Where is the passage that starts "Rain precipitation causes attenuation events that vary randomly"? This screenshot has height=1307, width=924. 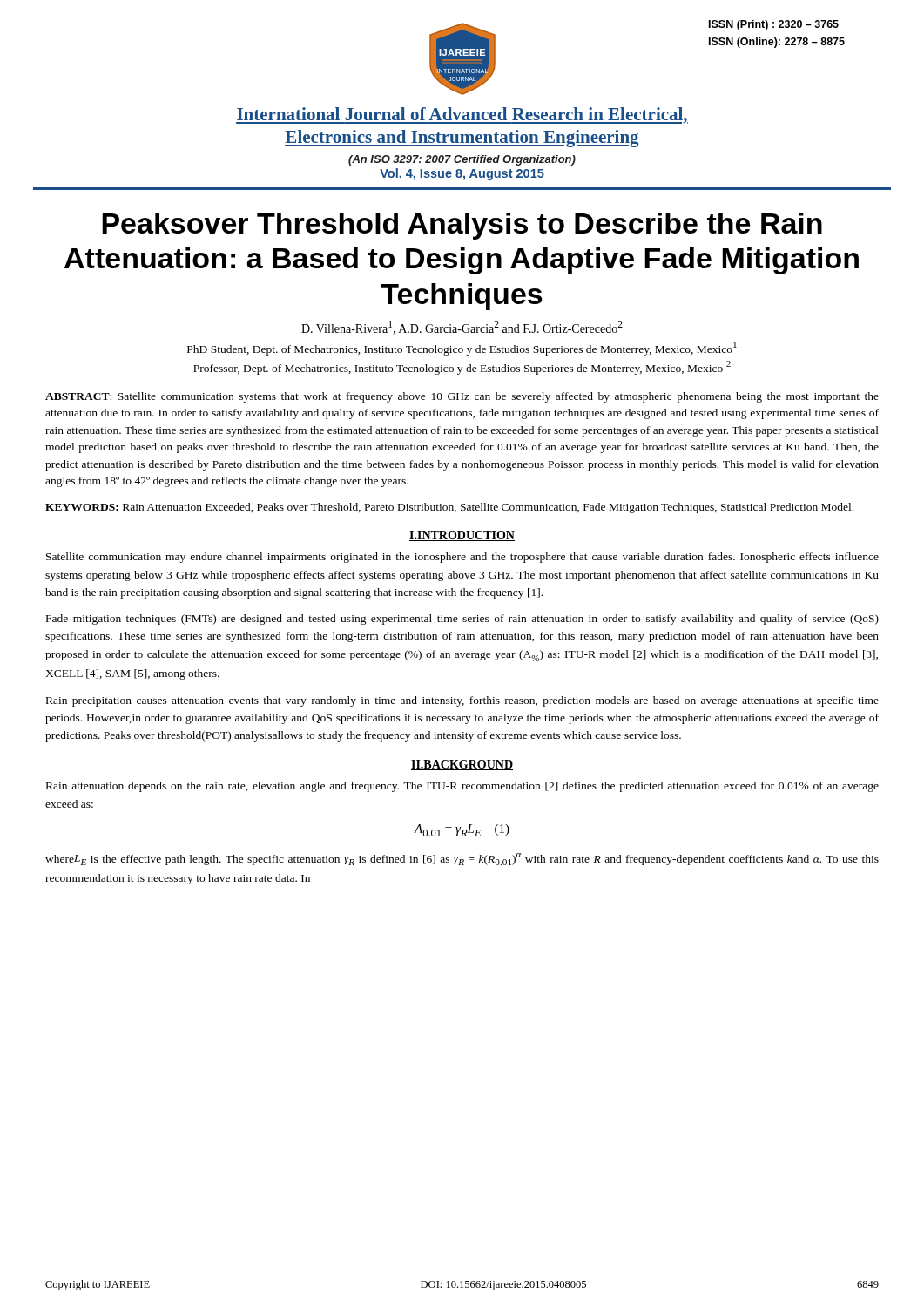(462, 717)
